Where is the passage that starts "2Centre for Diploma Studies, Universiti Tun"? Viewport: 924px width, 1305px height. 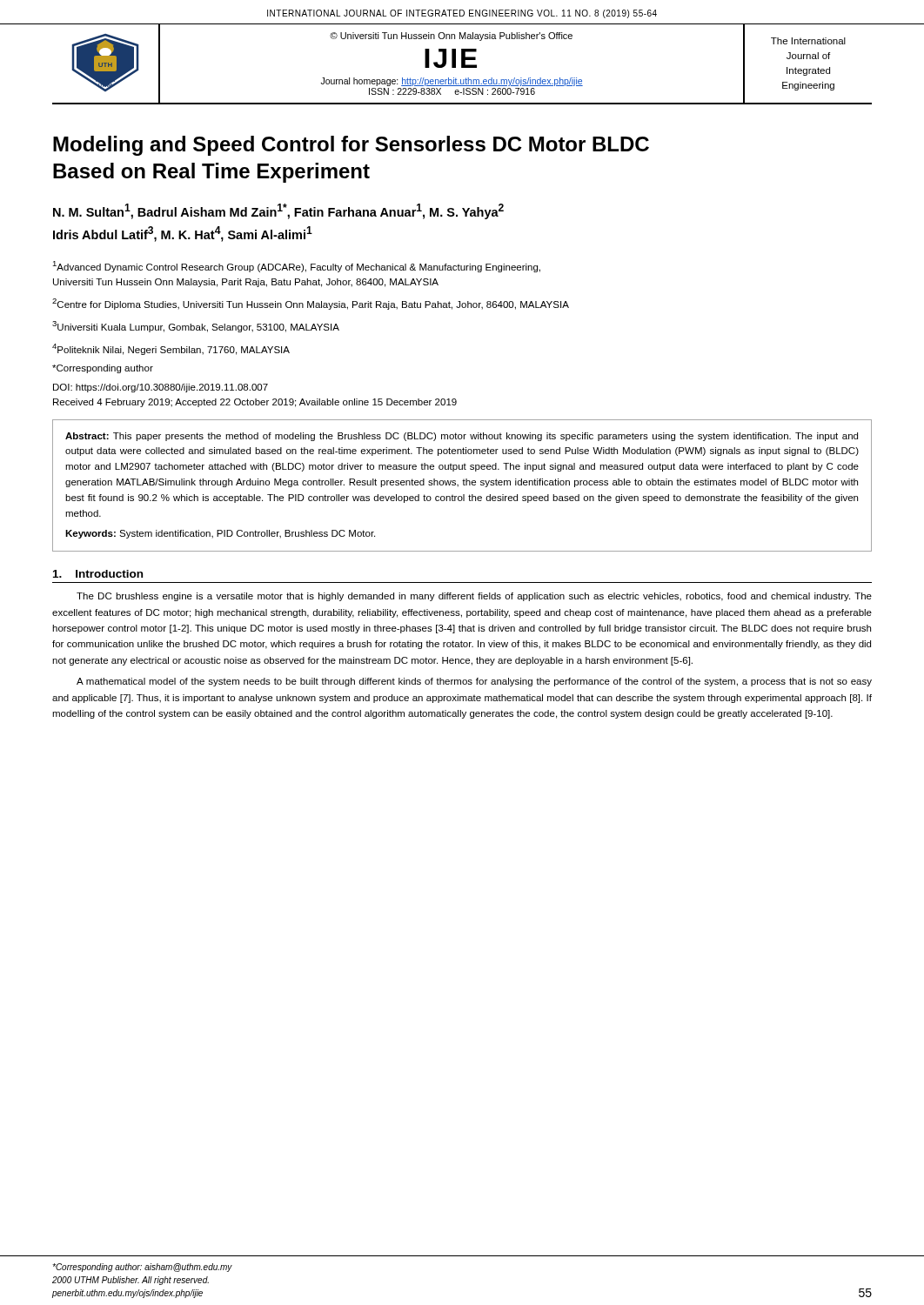point(311,303)
